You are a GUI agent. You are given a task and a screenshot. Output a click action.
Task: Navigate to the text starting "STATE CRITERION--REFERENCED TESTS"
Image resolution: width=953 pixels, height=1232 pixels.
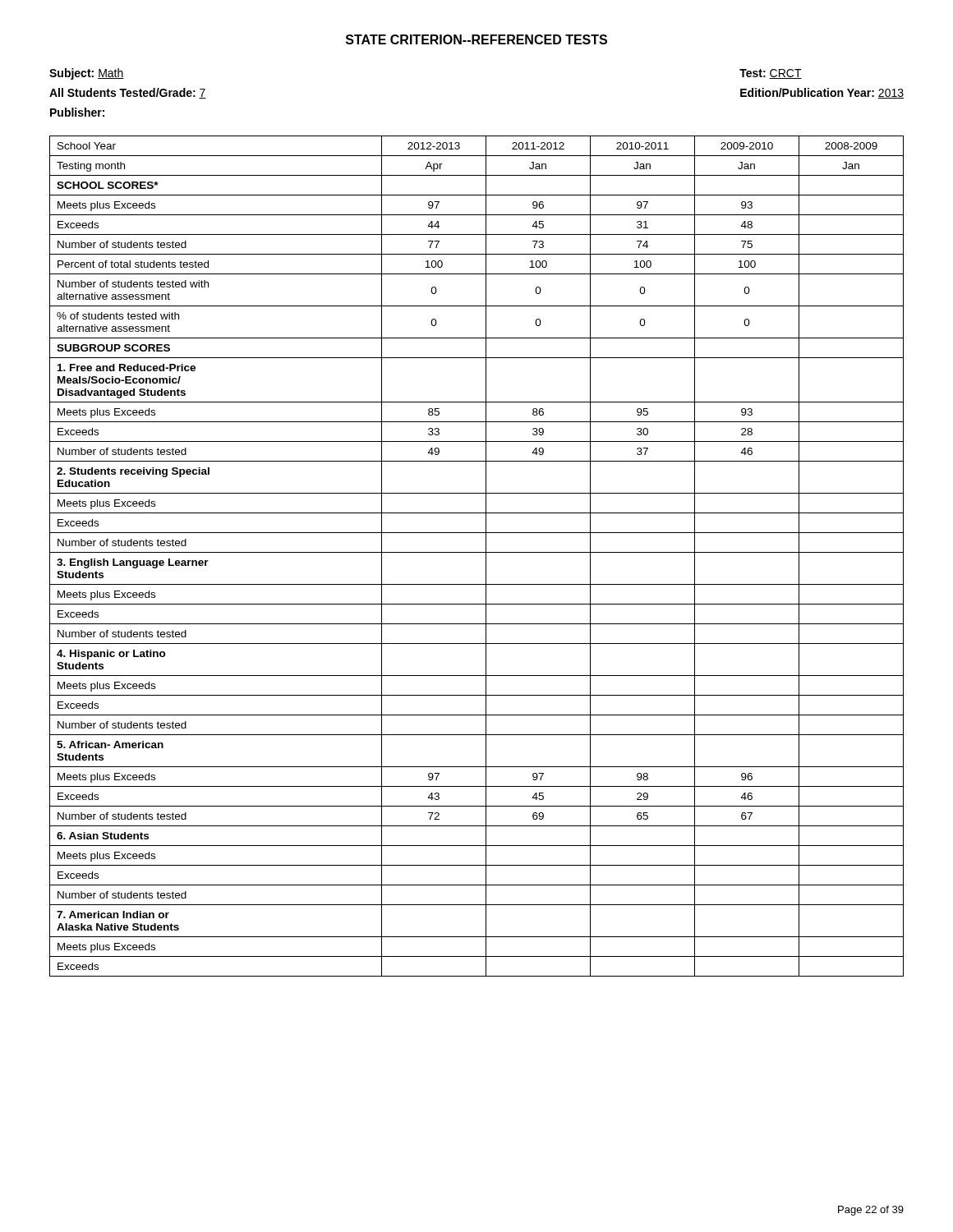pos(476,40)
